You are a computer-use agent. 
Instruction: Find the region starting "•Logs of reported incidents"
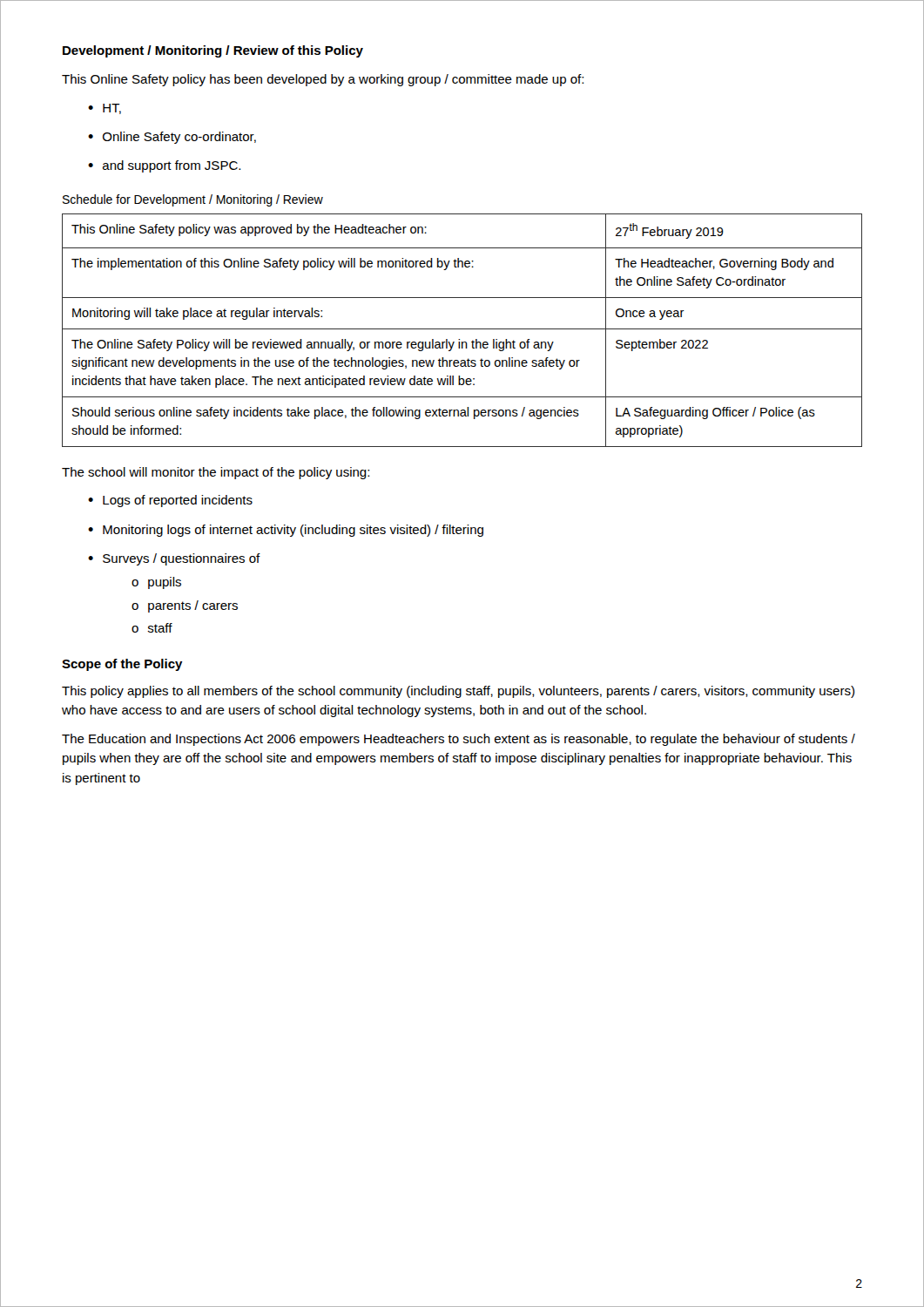(x=170, y=501)
